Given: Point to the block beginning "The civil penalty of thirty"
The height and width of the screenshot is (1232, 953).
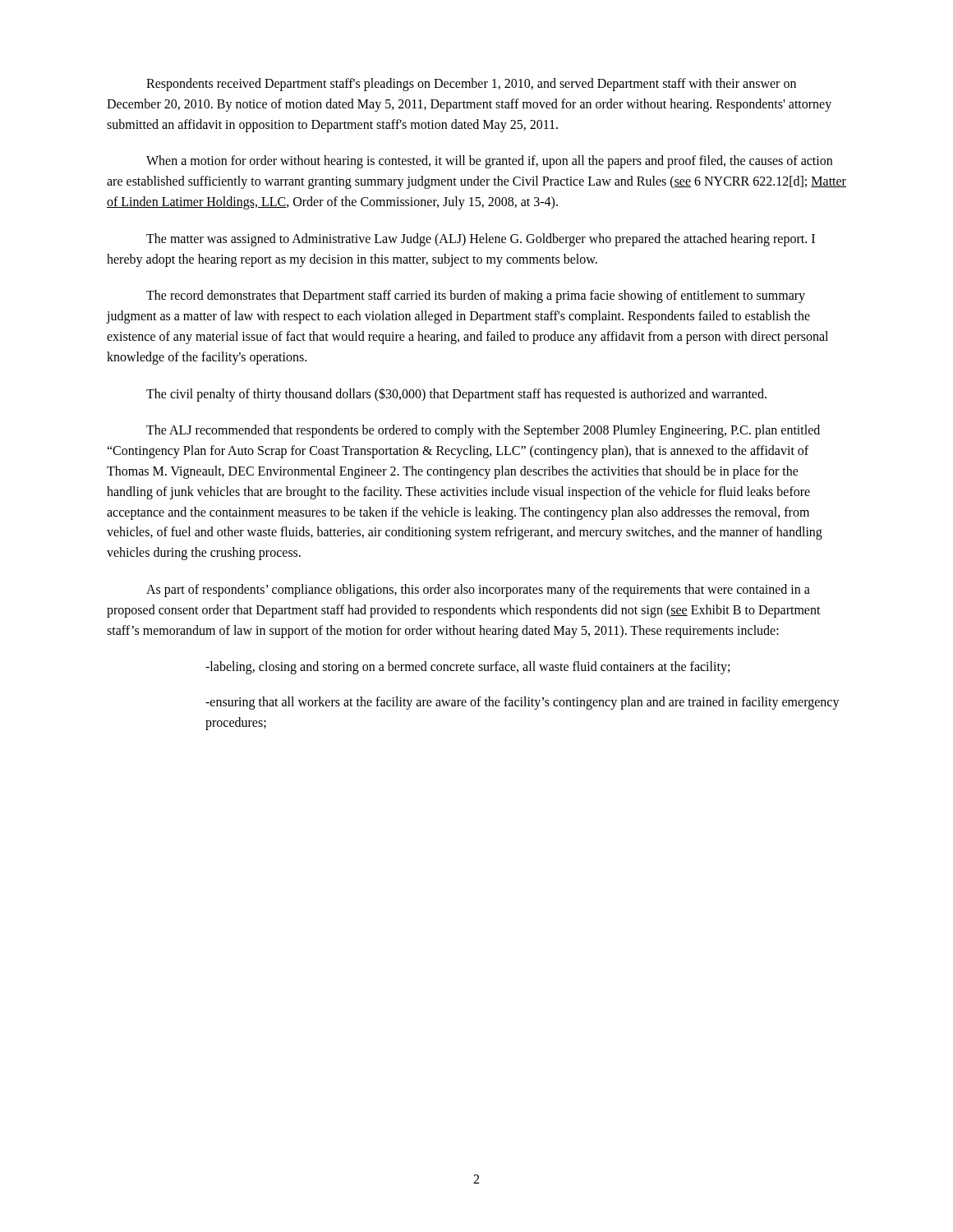Looking at the screenshot, I should (x=476, y=394).
